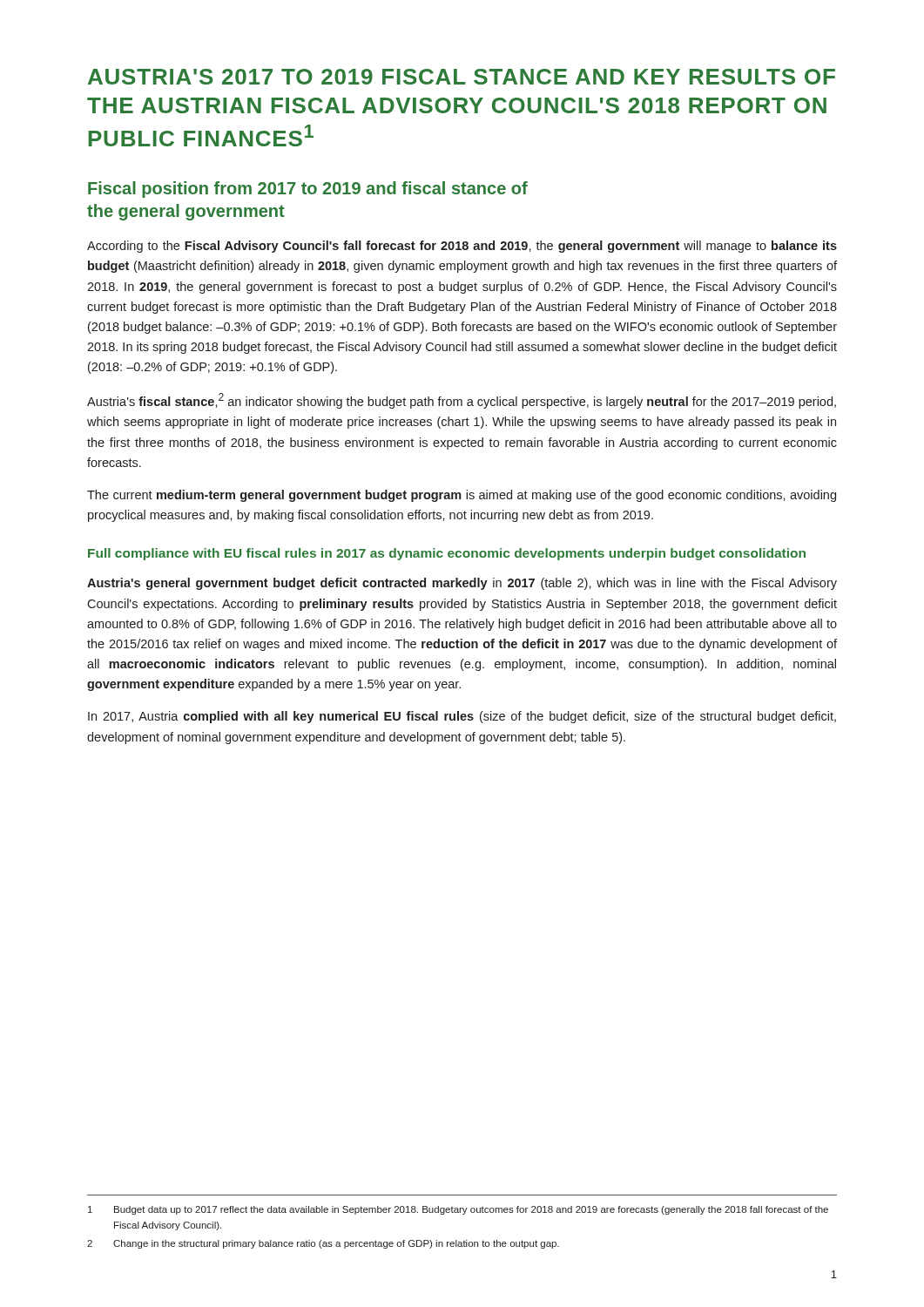Locate the text block that reads "According to the"
Viewport: 924px width, 1307px height.
(x=462, y=306)
